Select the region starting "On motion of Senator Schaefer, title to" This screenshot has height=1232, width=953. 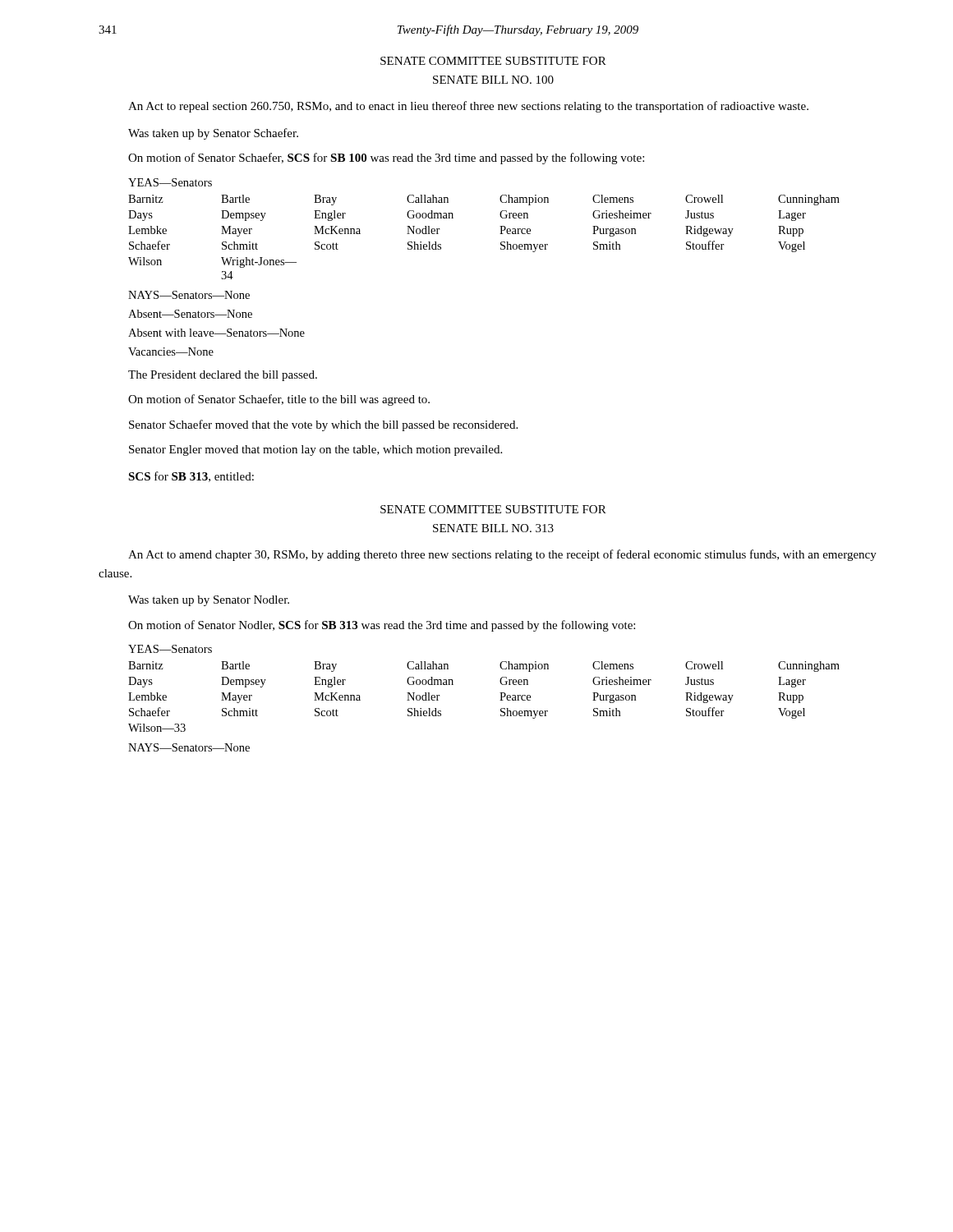[279, 399]
